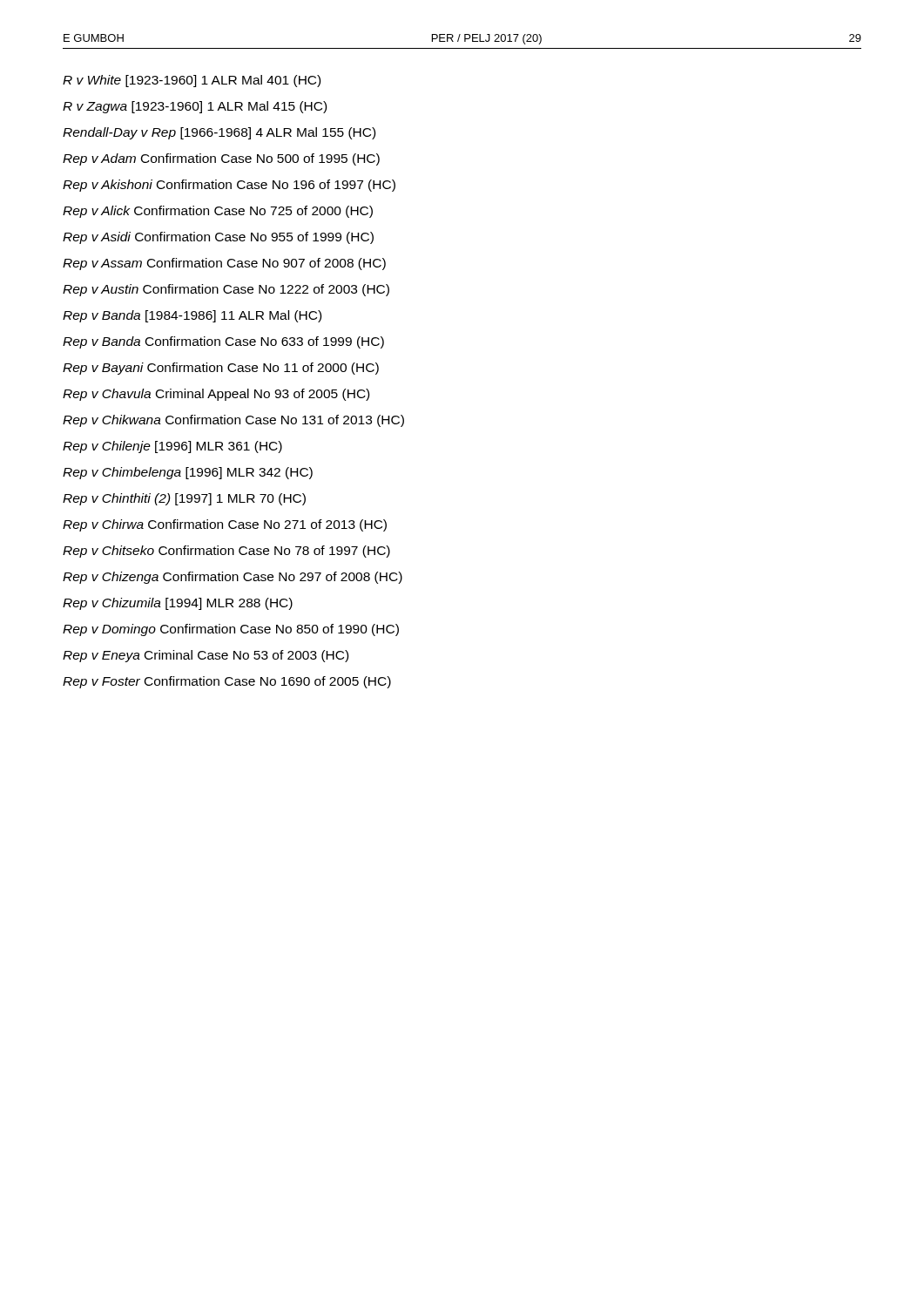924x1307 pixels.
Task: Select the list item containing "R v White [1923-1960] 1 ALR"
Action: click(192, 80)
